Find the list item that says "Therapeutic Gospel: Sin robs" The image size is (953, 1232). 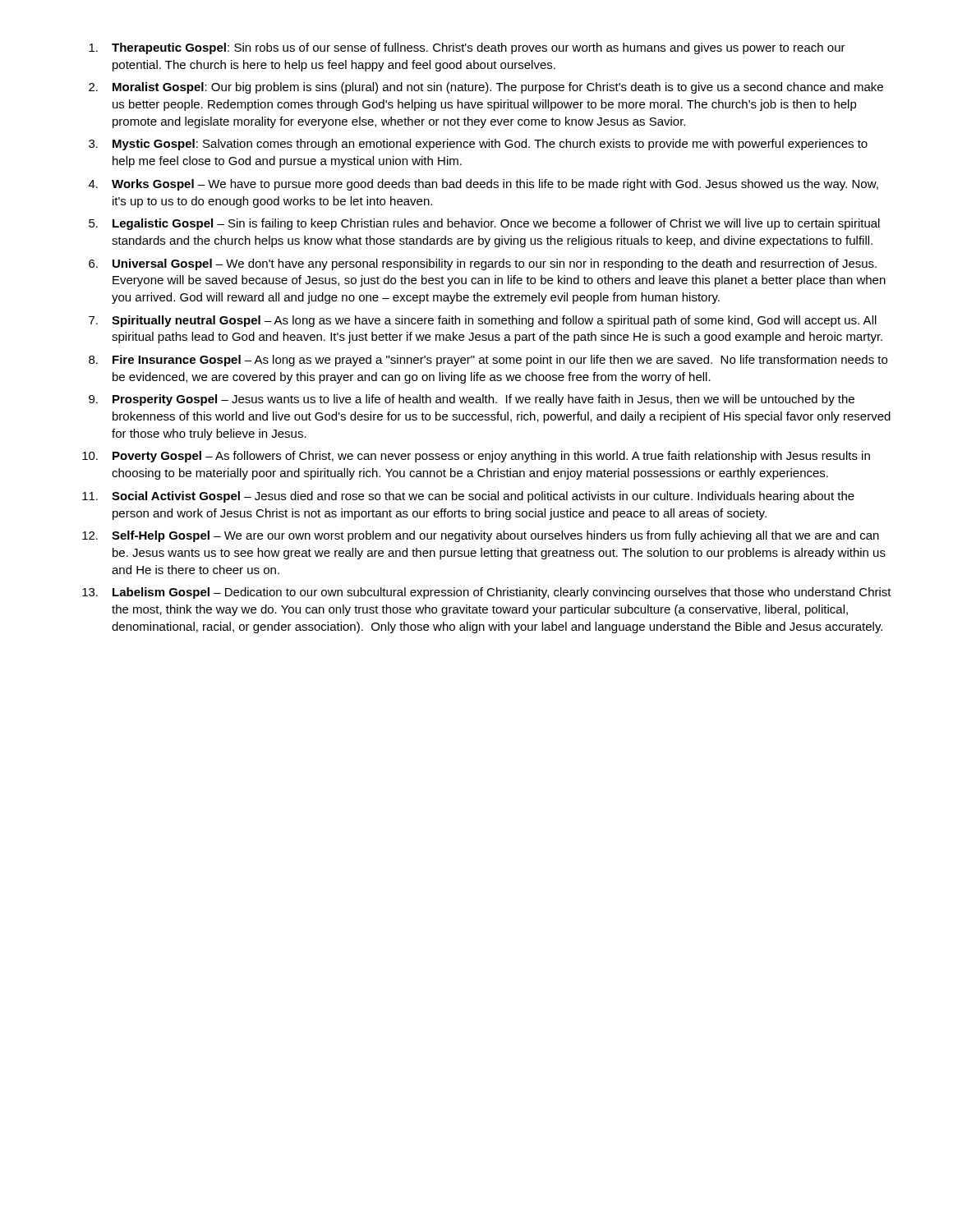coord(476,56)
